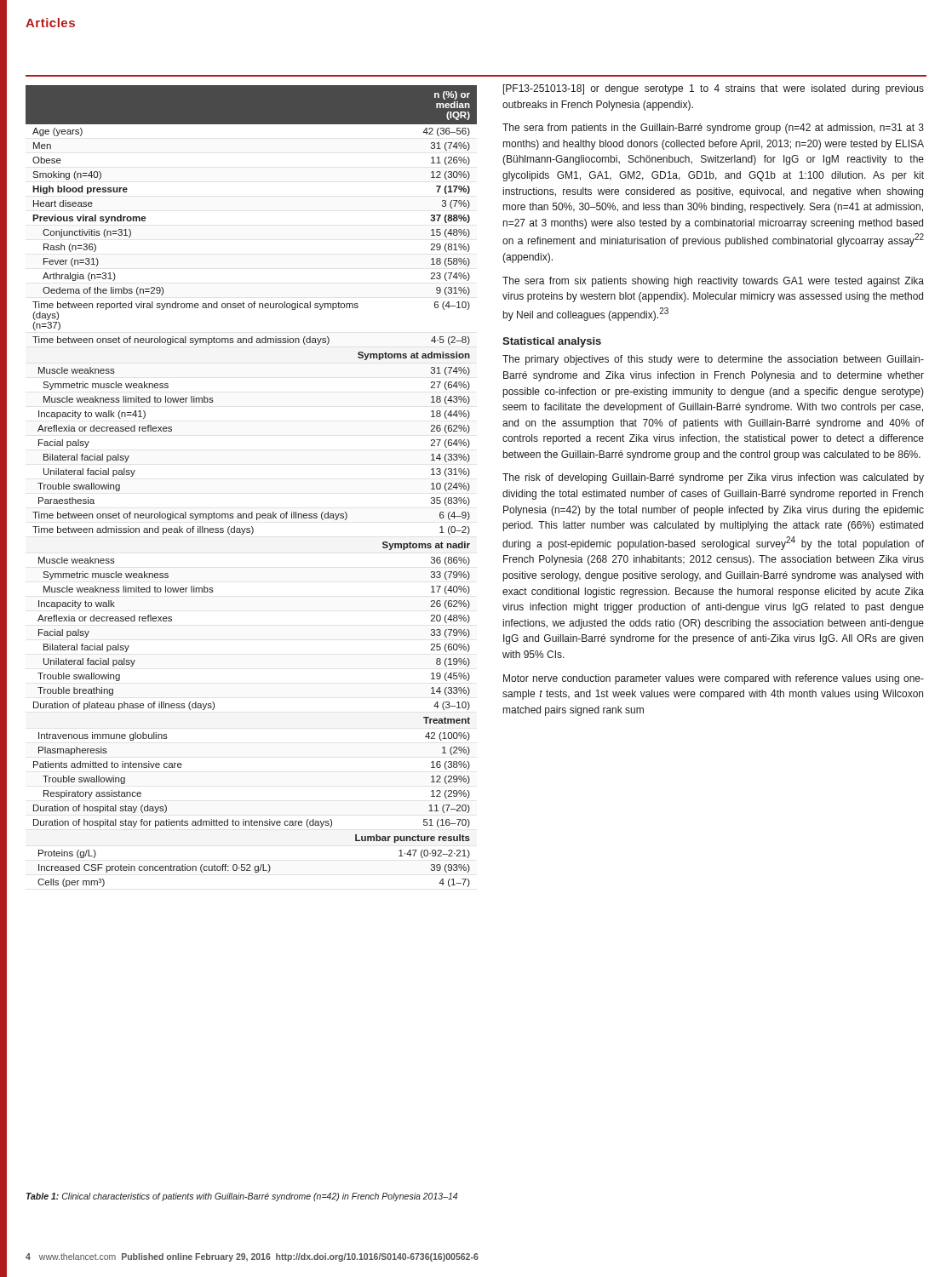The width and height of the screenshot is (952, 1277).
Task: Click on the block starting "The sera from patients in the Guillain-Barré syndrome"
Action: [x=713, y=193]
